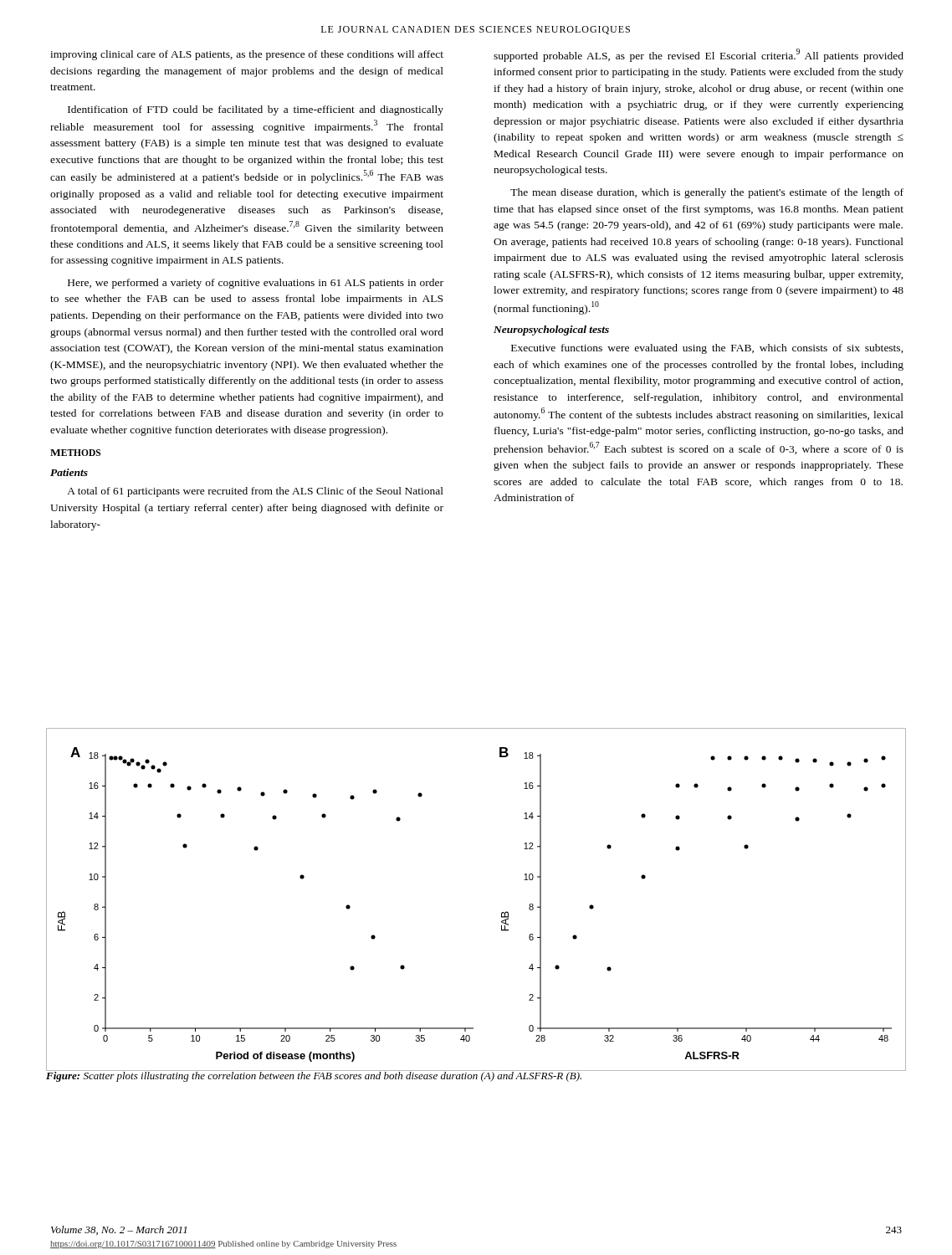Select the text block that reads "Executive functions were evaluated using the FAB,"
This screenshot has height=1255, width=952.
(699, 423)
